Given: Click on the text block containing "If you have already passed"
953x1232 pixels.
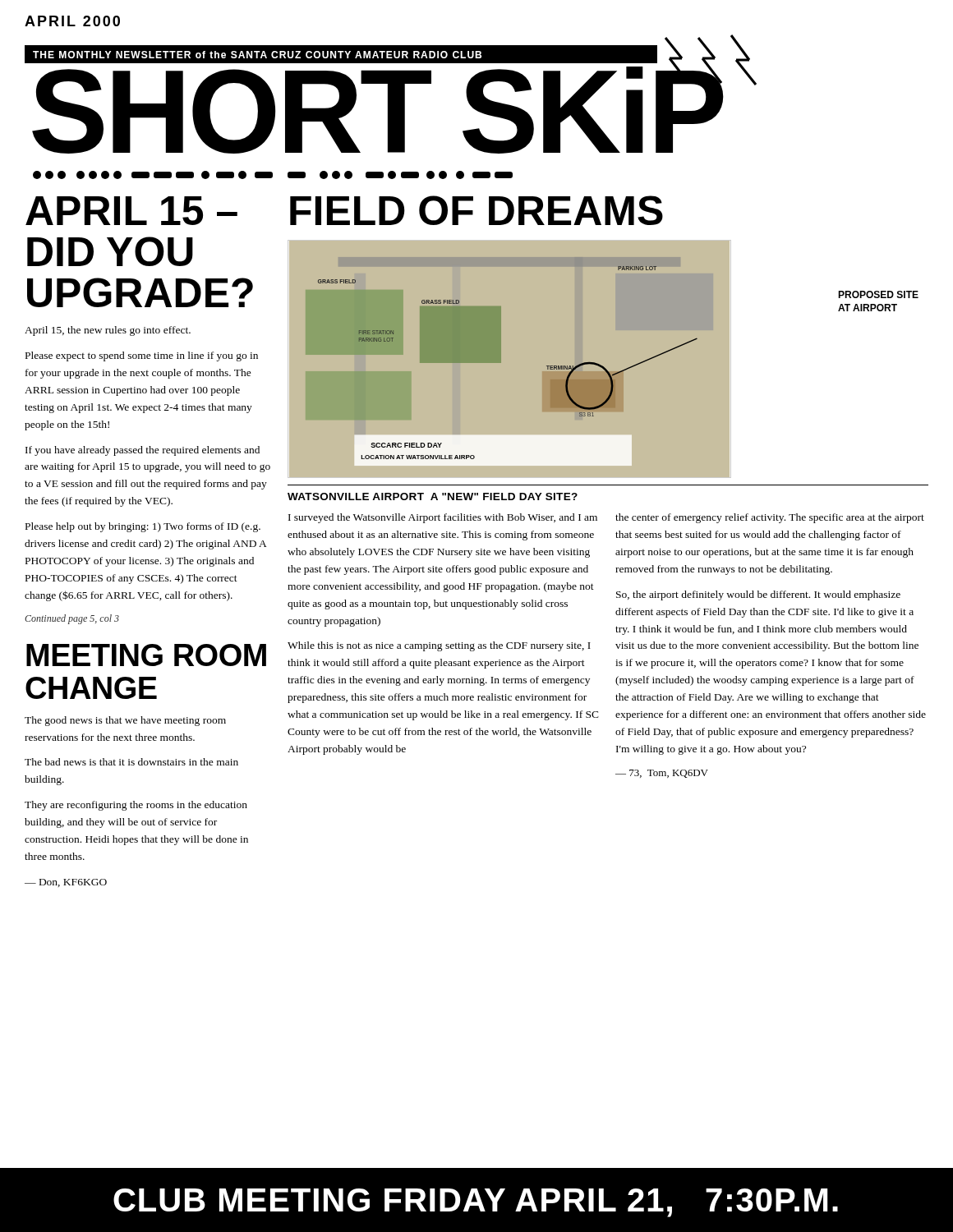Looking at the screenshot, I should point(148,475).
